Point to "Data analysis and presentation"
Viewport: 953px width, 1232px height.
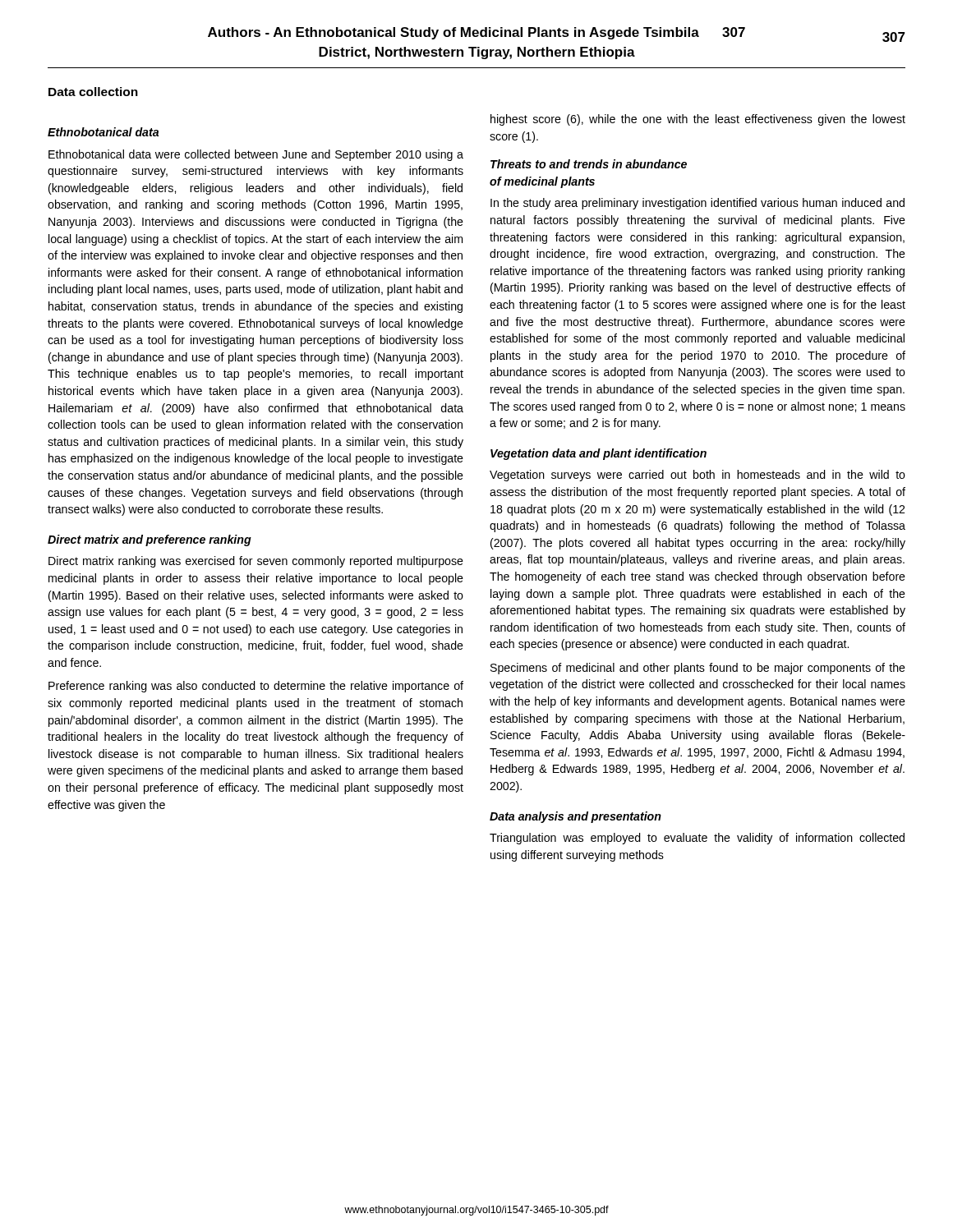(575, 816)
